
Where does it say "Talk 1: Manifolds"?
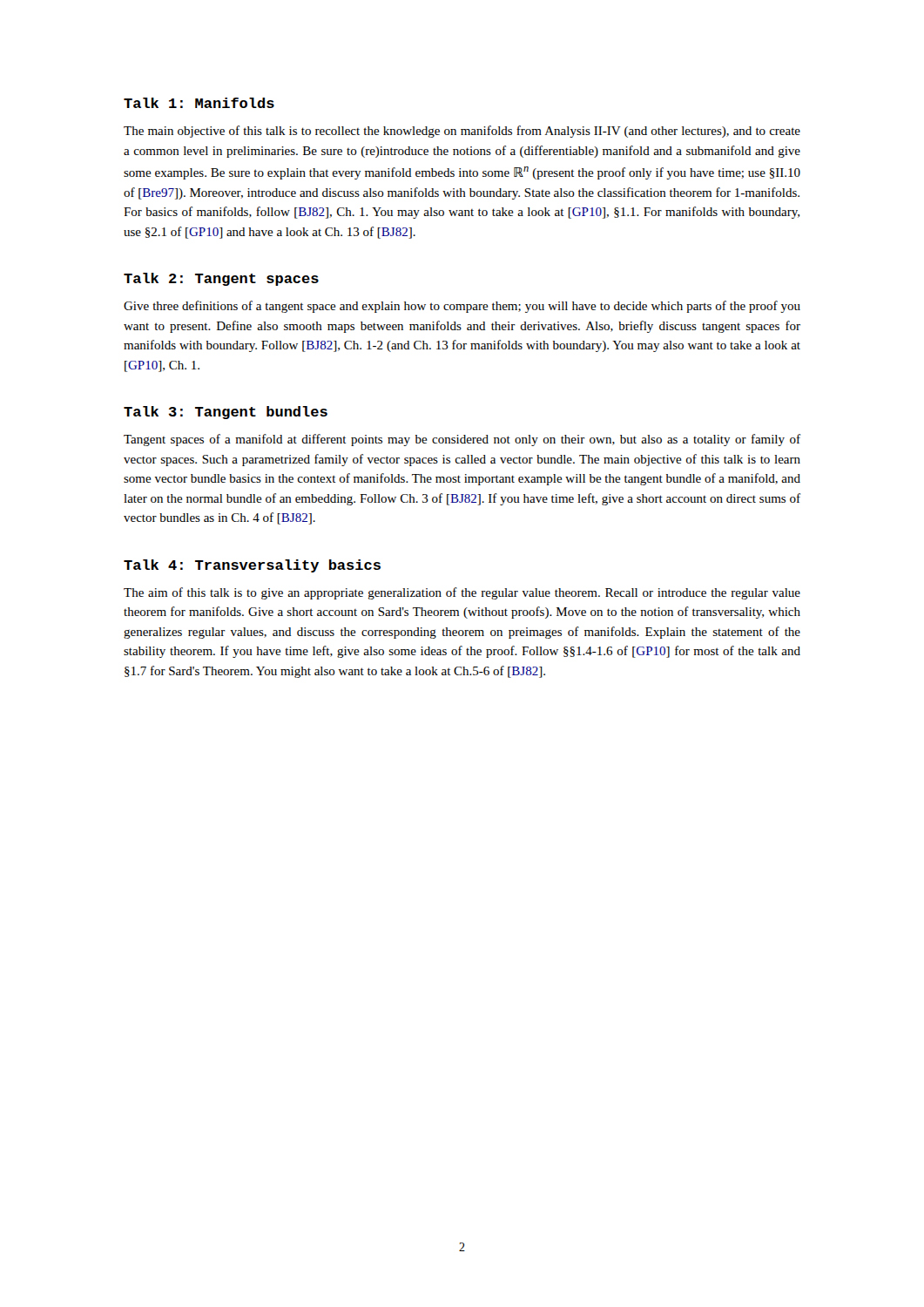(199, 104)
